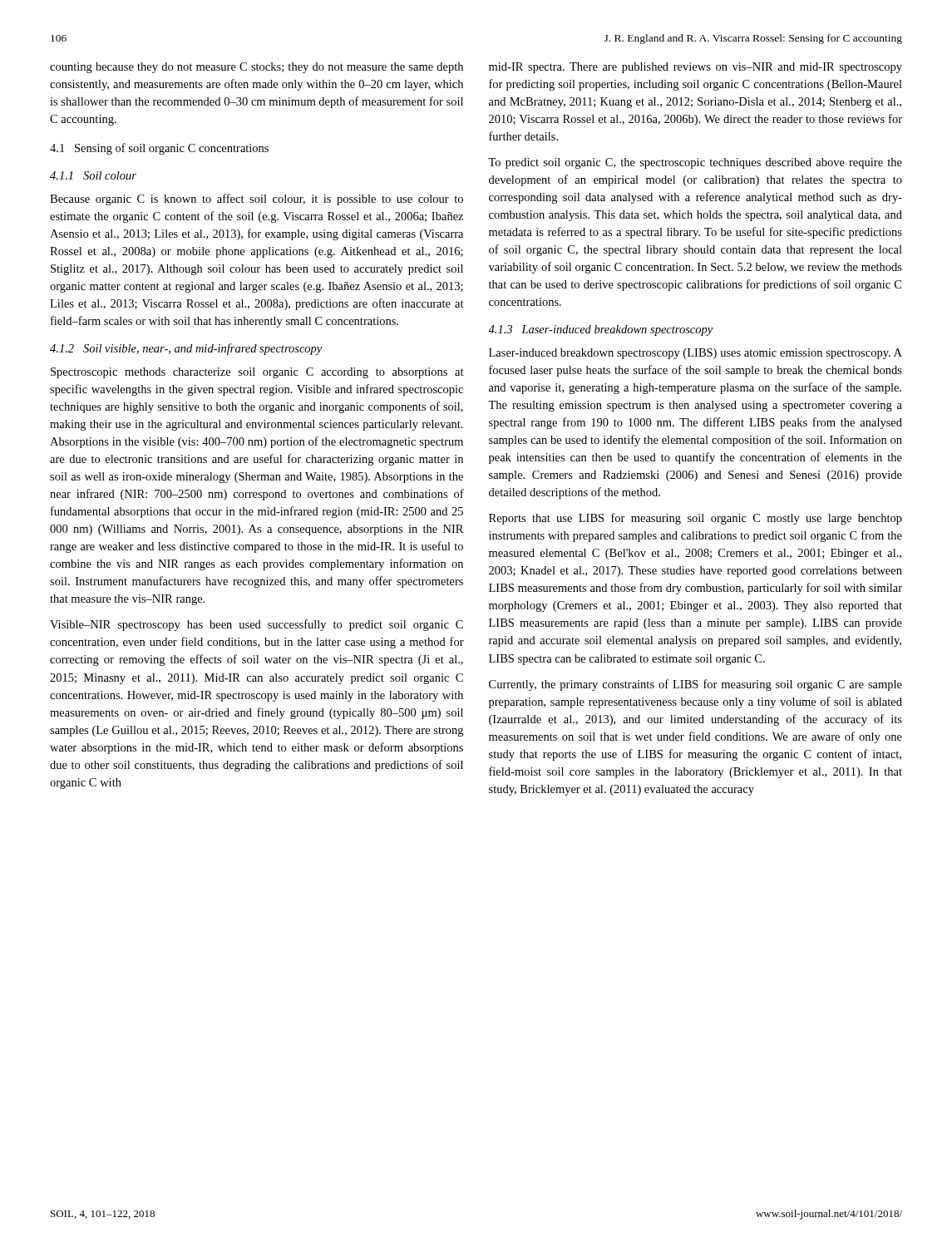Select the section header that reads "4.1 Sensing of soil"
The image size is (952, 1247).
tap(159, 148)
